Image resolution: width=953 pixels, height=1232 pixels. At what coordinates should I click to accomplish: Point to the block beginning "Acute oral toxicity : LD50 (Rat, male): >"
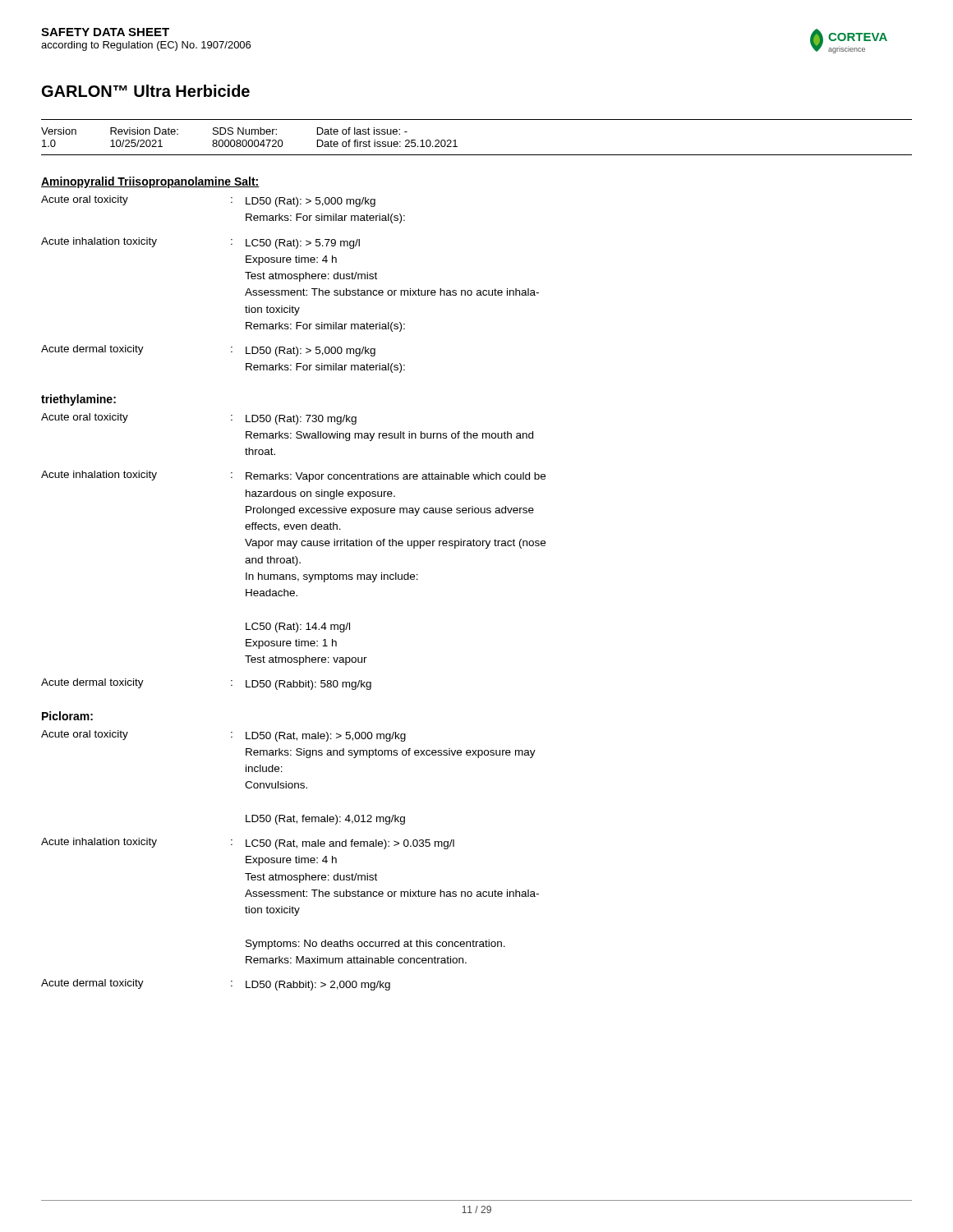[87, 736]
